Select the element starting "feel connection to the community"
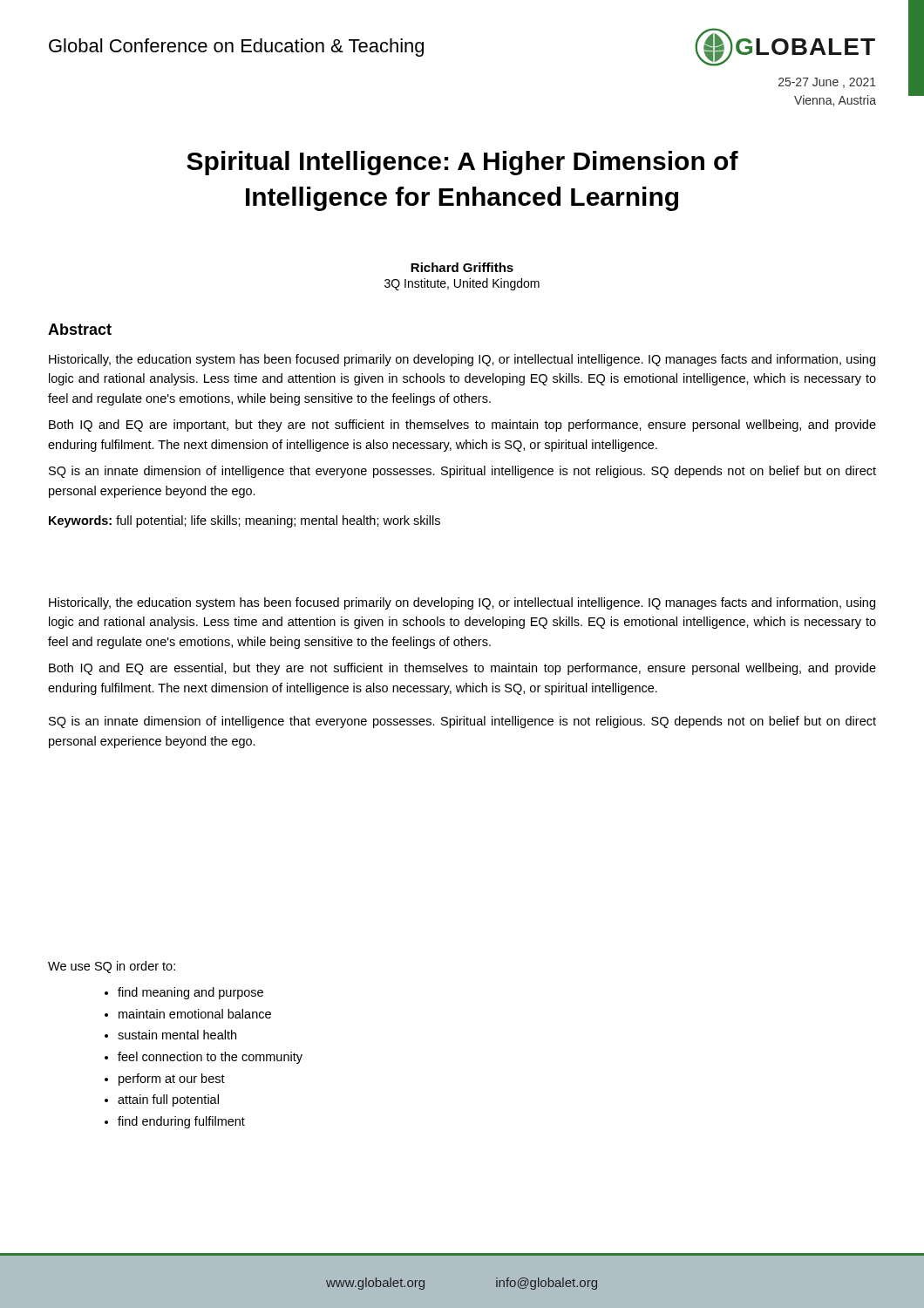Image resolution: width=924 pixels, height=1308 pixels. tap(210, 1057)
